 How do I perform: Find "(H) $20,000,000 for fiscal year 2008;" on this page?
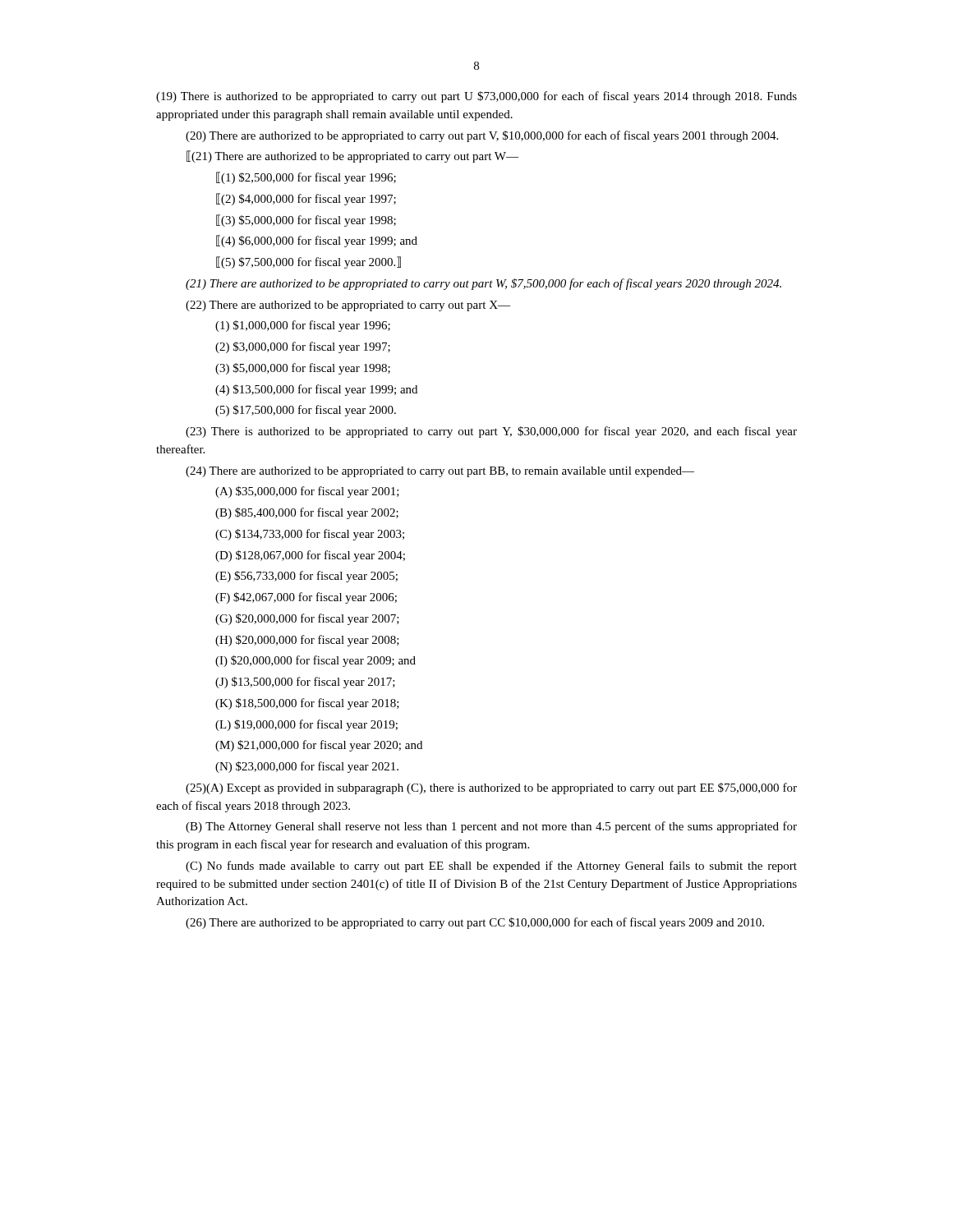point(307,641)
